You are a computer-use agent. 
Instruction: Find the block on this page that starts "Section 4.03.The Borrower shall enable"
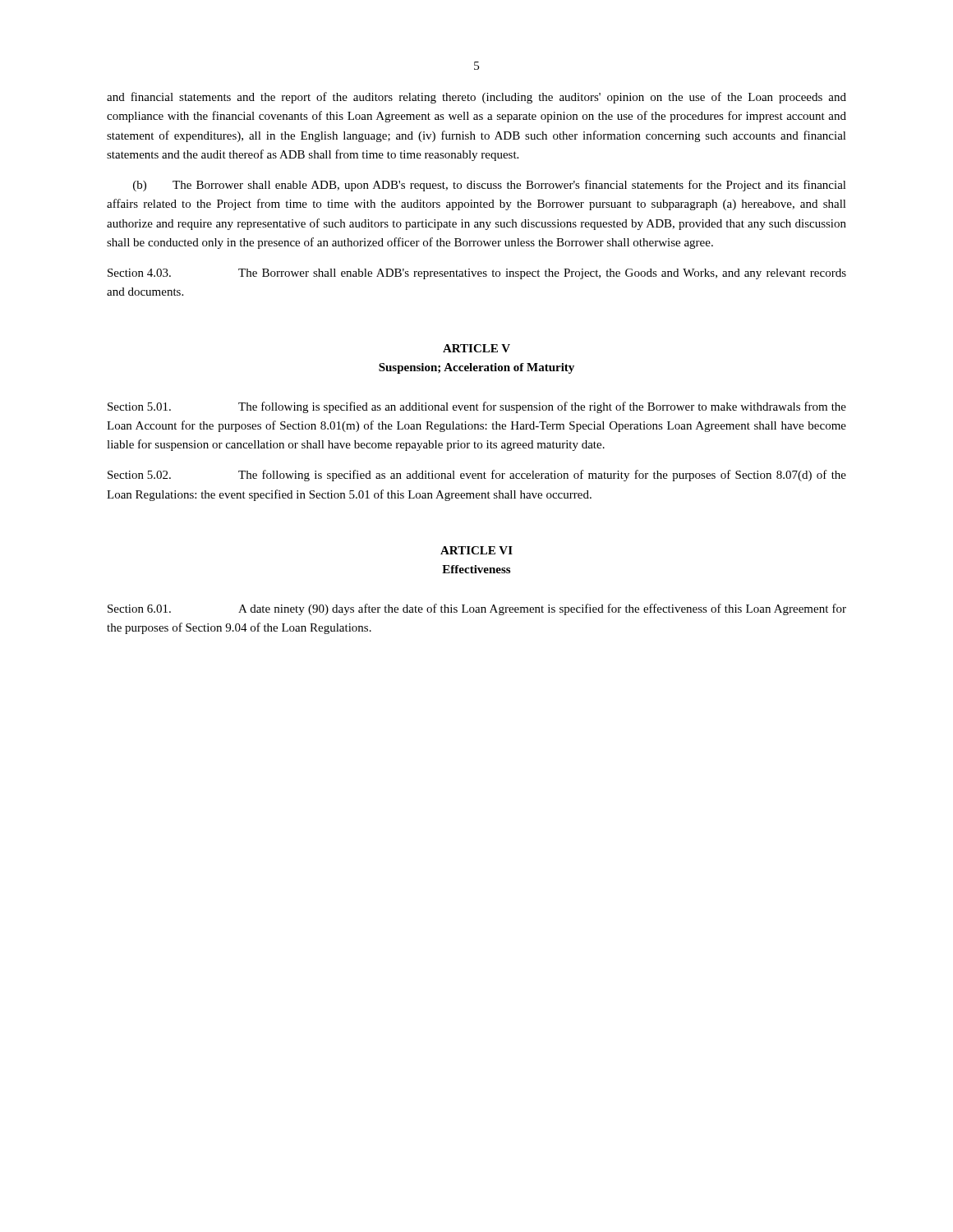tap(476, 281)
